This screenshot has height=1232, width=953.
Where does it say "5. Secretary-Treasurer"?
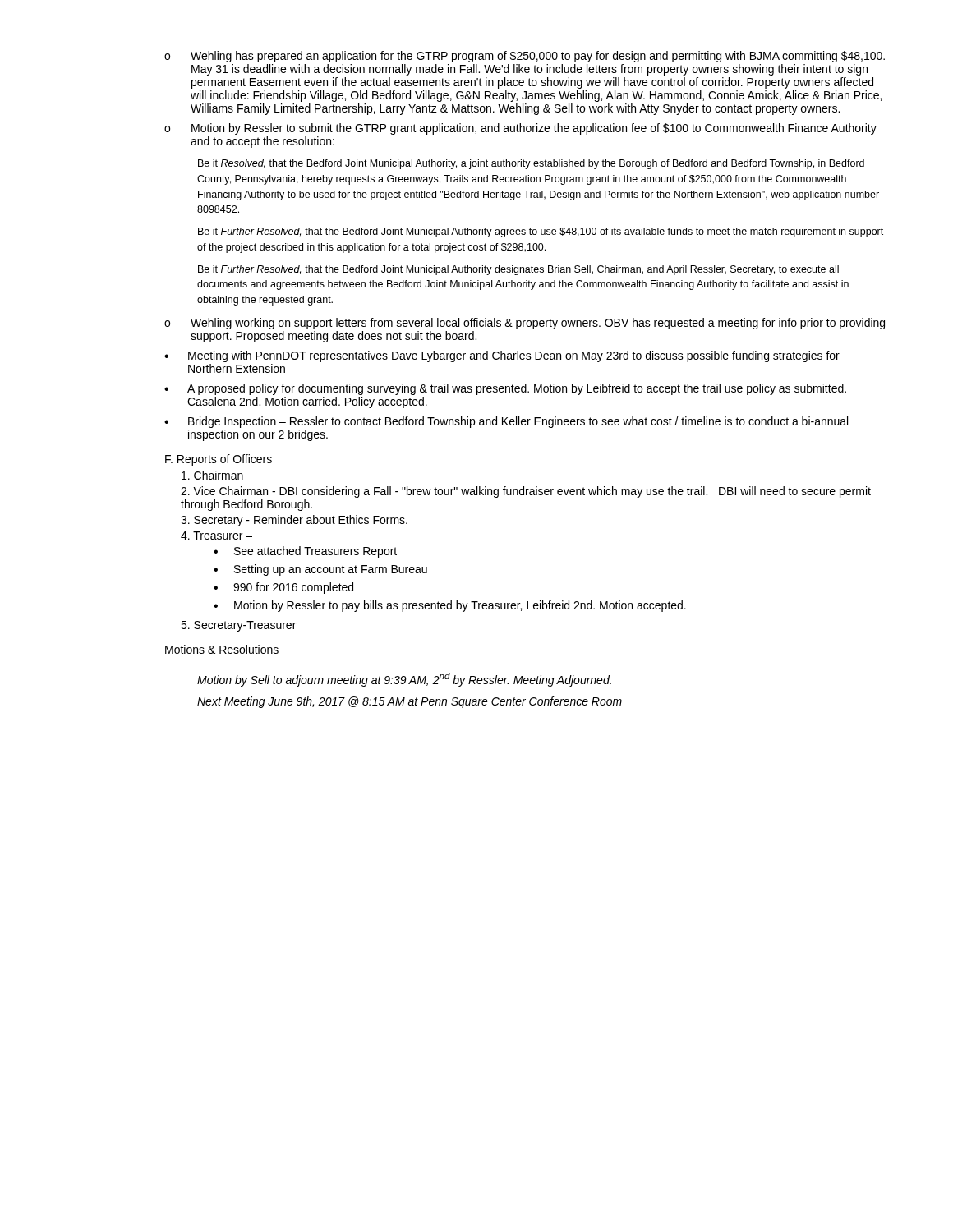(238, 625)
